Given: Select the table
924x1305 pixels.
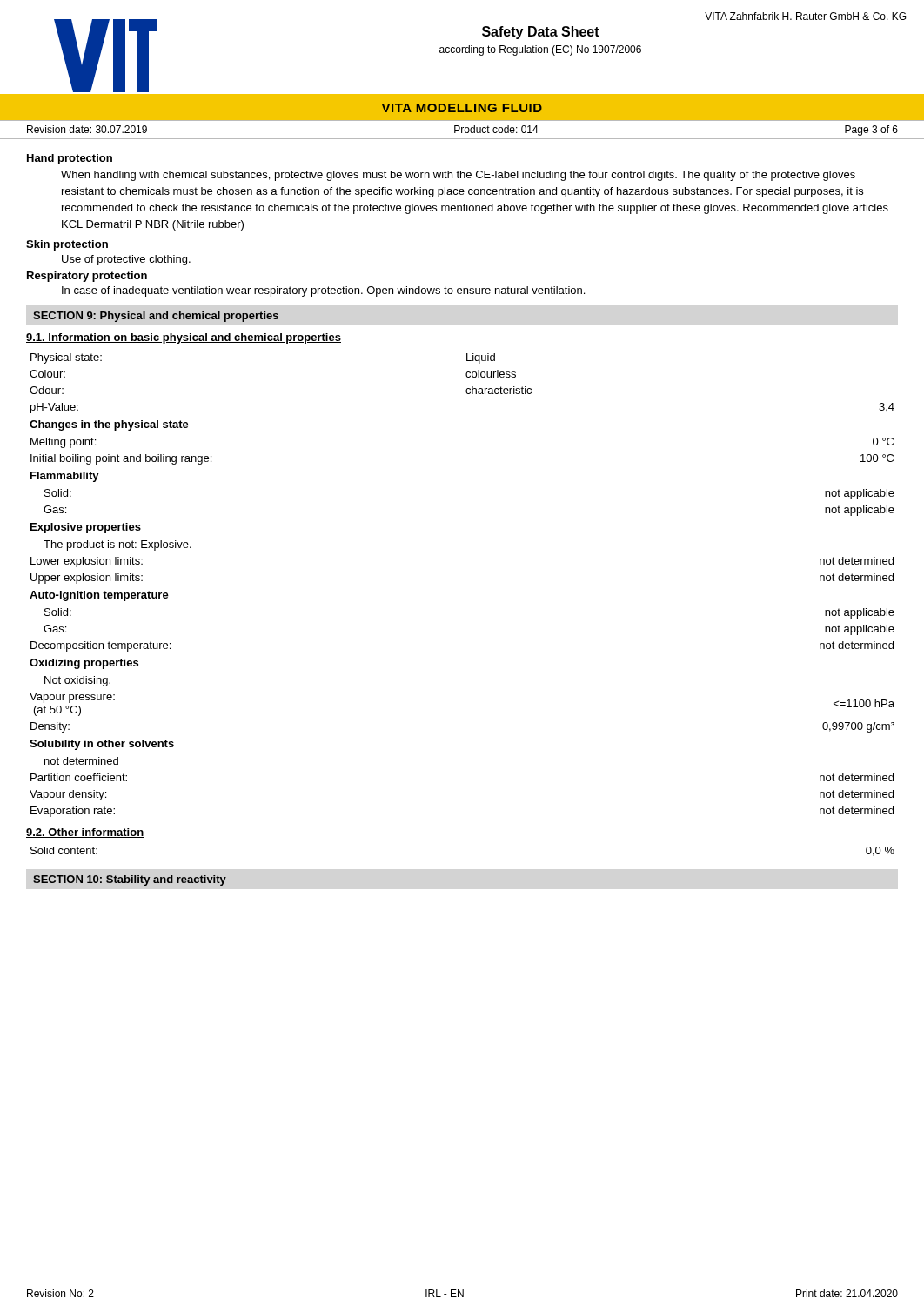Looking at the screenshot, I should (462, 584).
